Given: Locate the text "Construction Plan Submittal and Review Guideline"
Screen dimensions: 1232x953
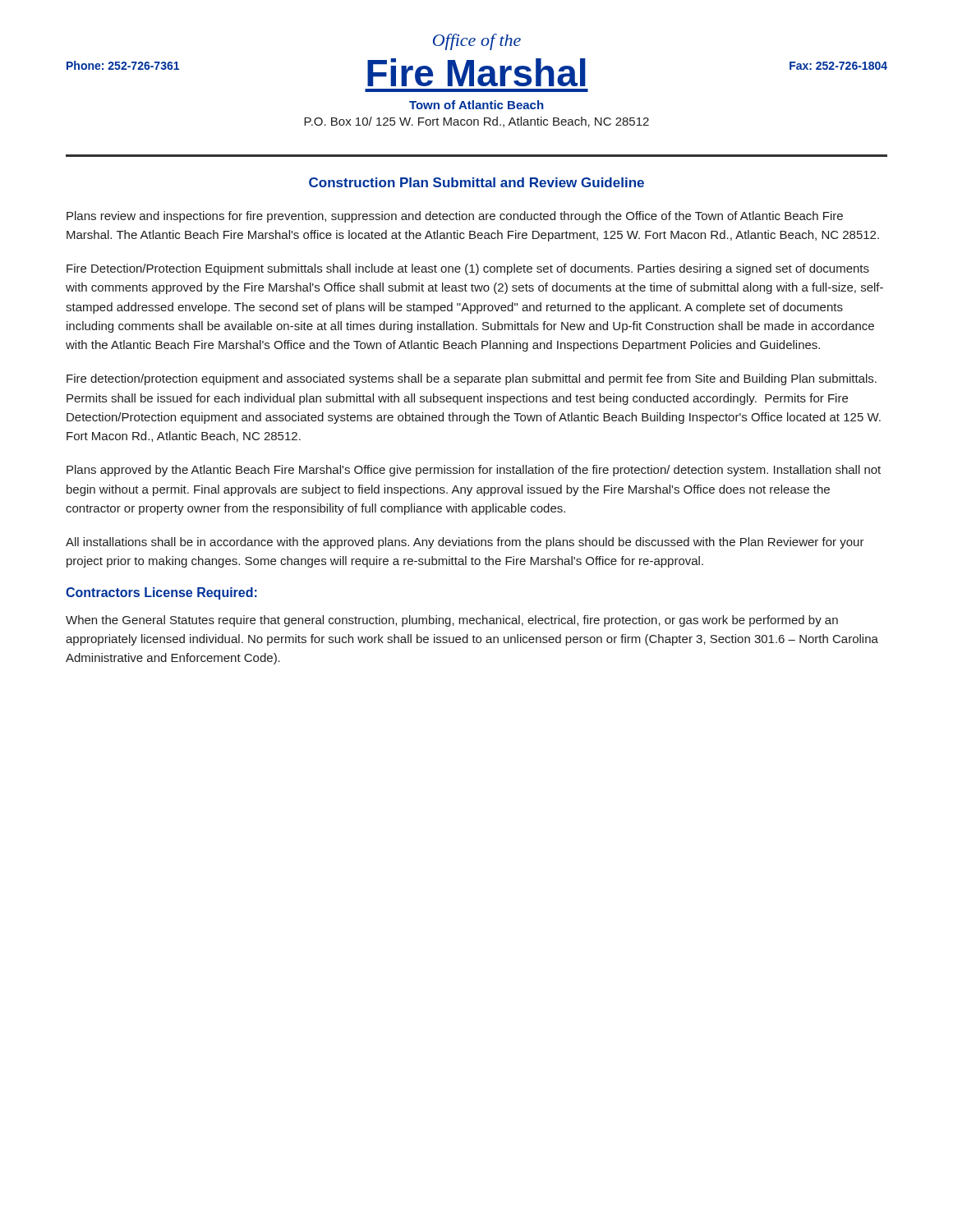Looking at the screenshot, I should pos(476,182).
